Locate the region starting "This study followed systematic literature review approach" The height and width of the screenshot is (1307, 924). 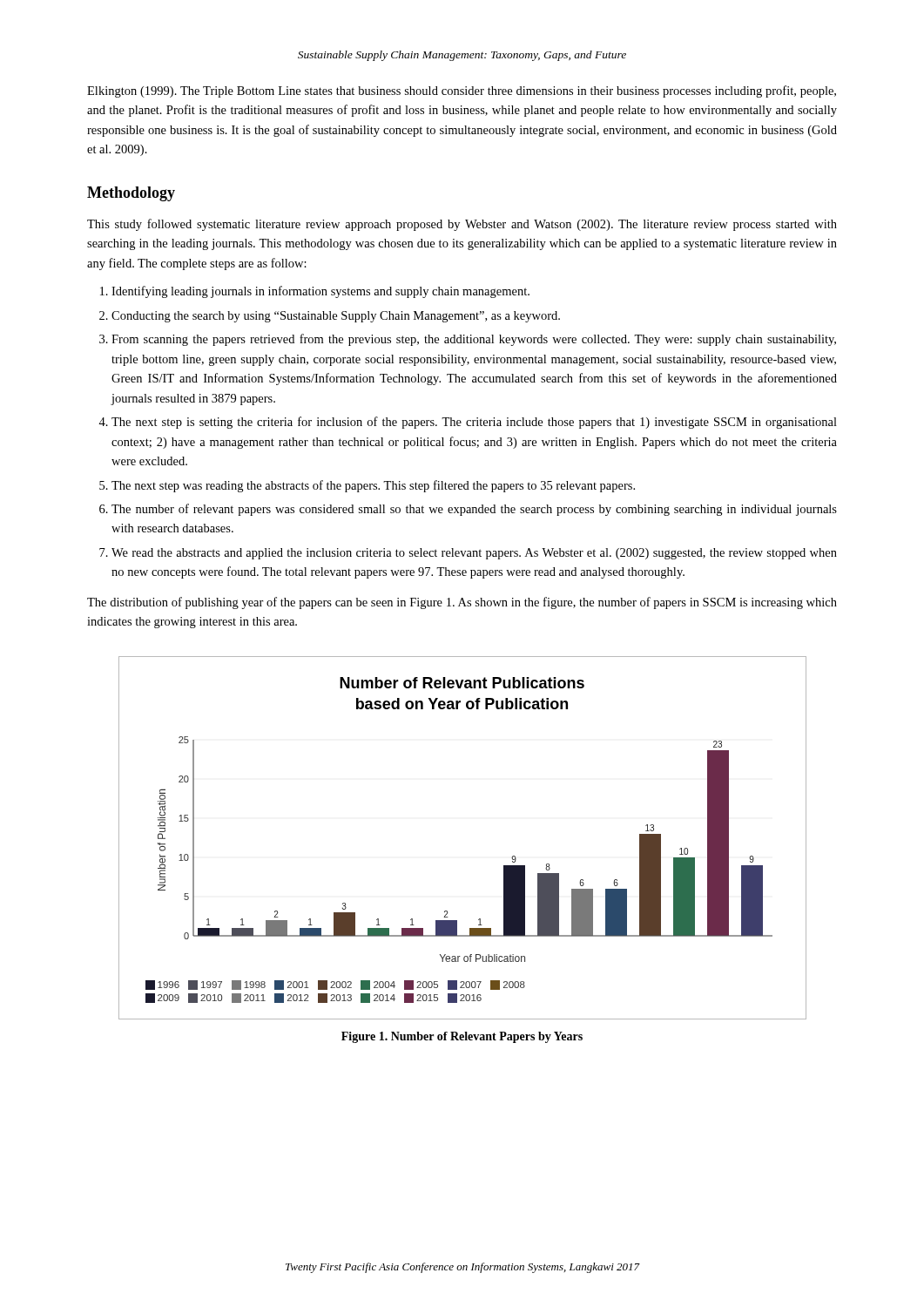click(462, 243)
